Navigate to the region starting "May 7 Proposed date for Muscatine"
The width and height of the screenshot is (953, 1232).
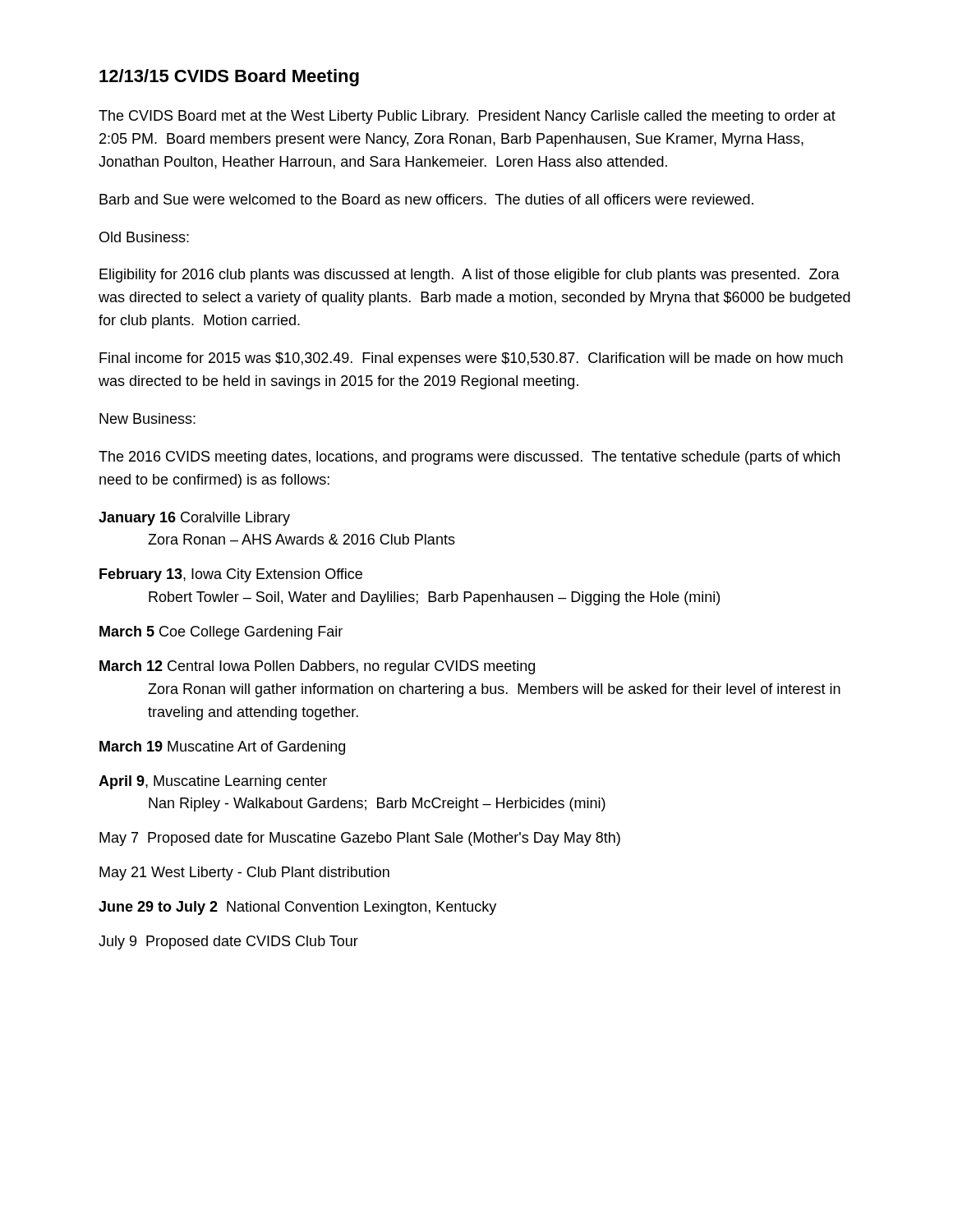tap(360, 838)
